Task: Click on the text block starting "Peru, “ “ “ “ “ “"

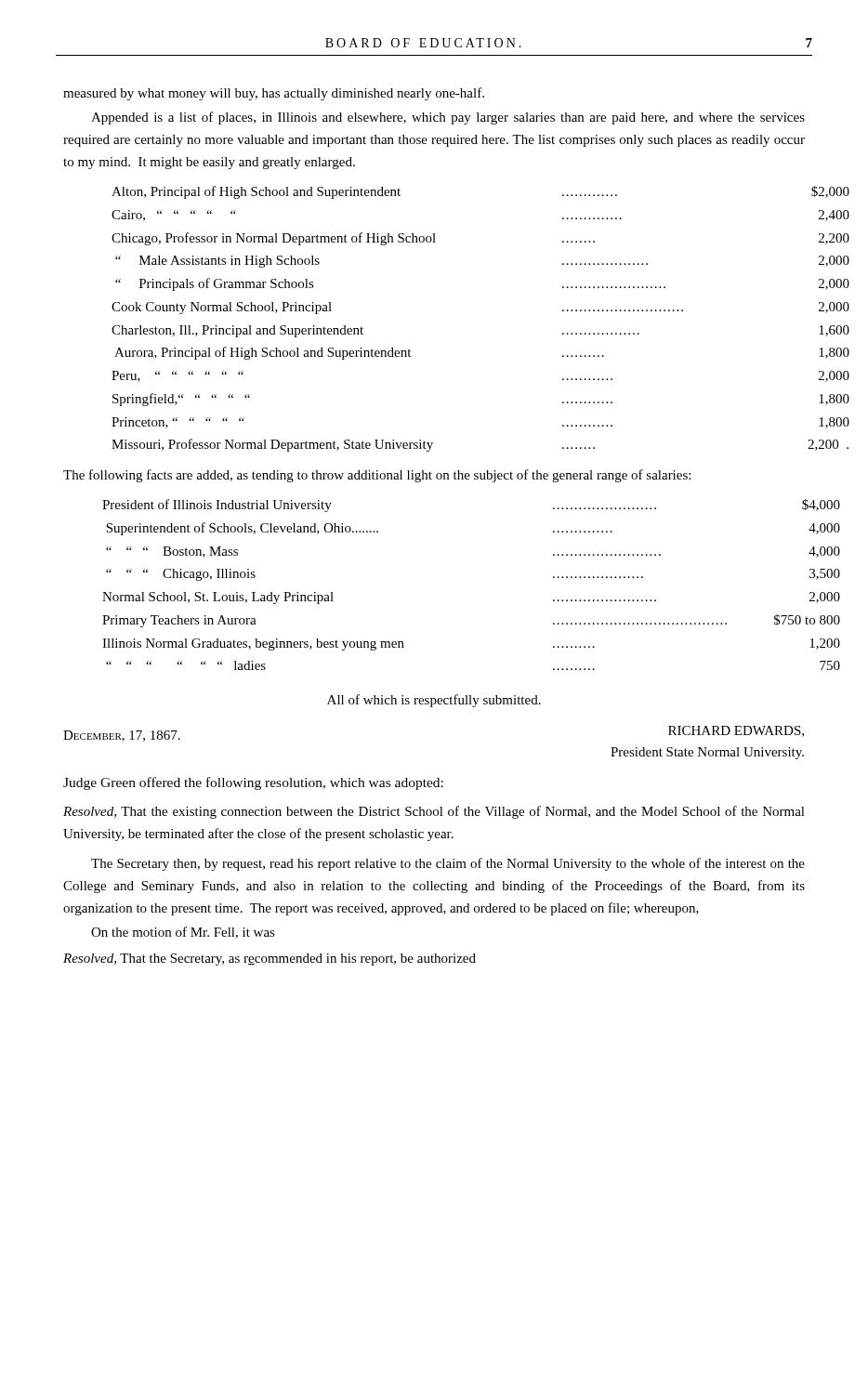Action: tap(128, 376)
